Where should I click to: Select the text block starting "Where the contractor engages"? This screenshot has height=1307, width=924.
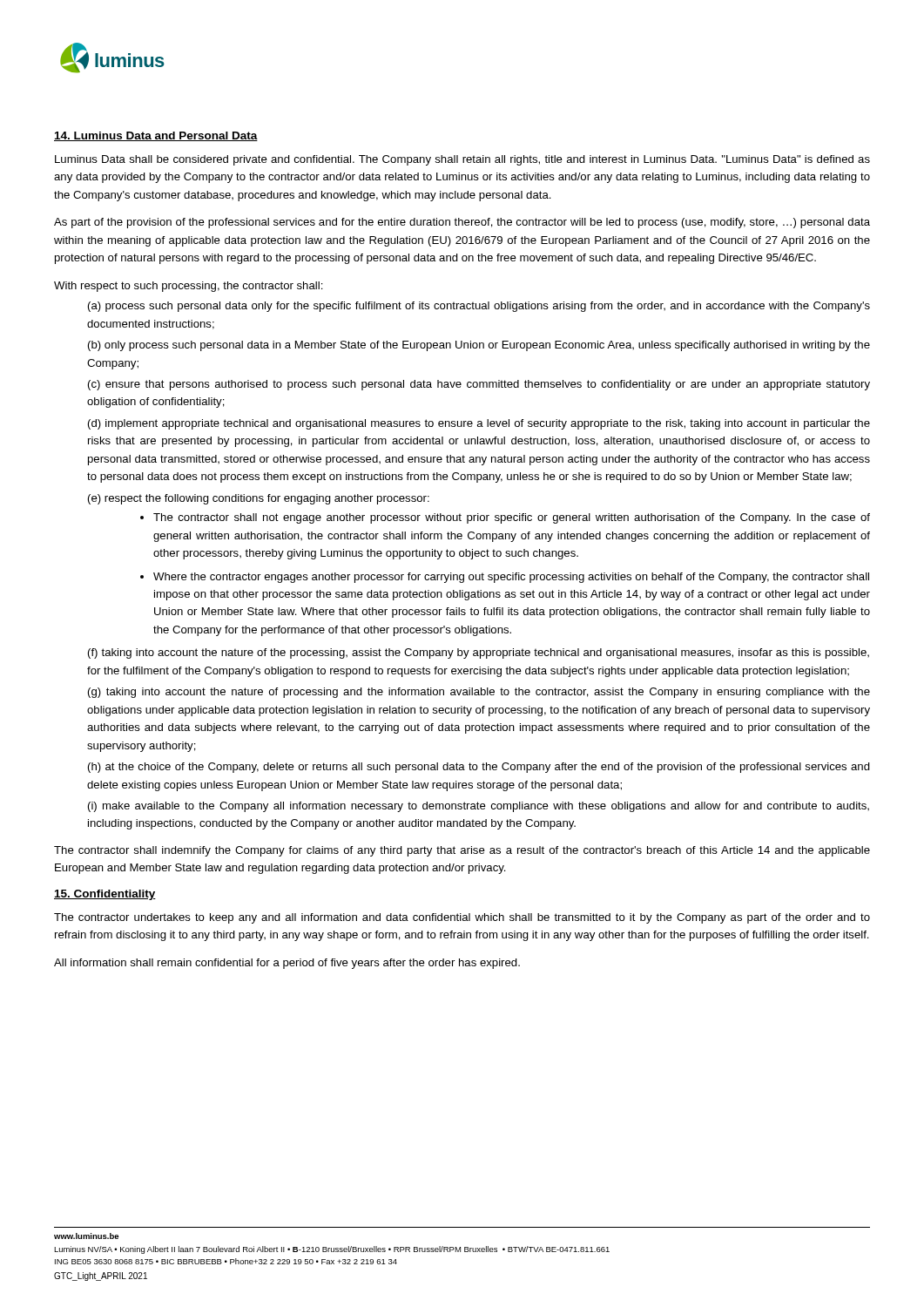(512, 603)
